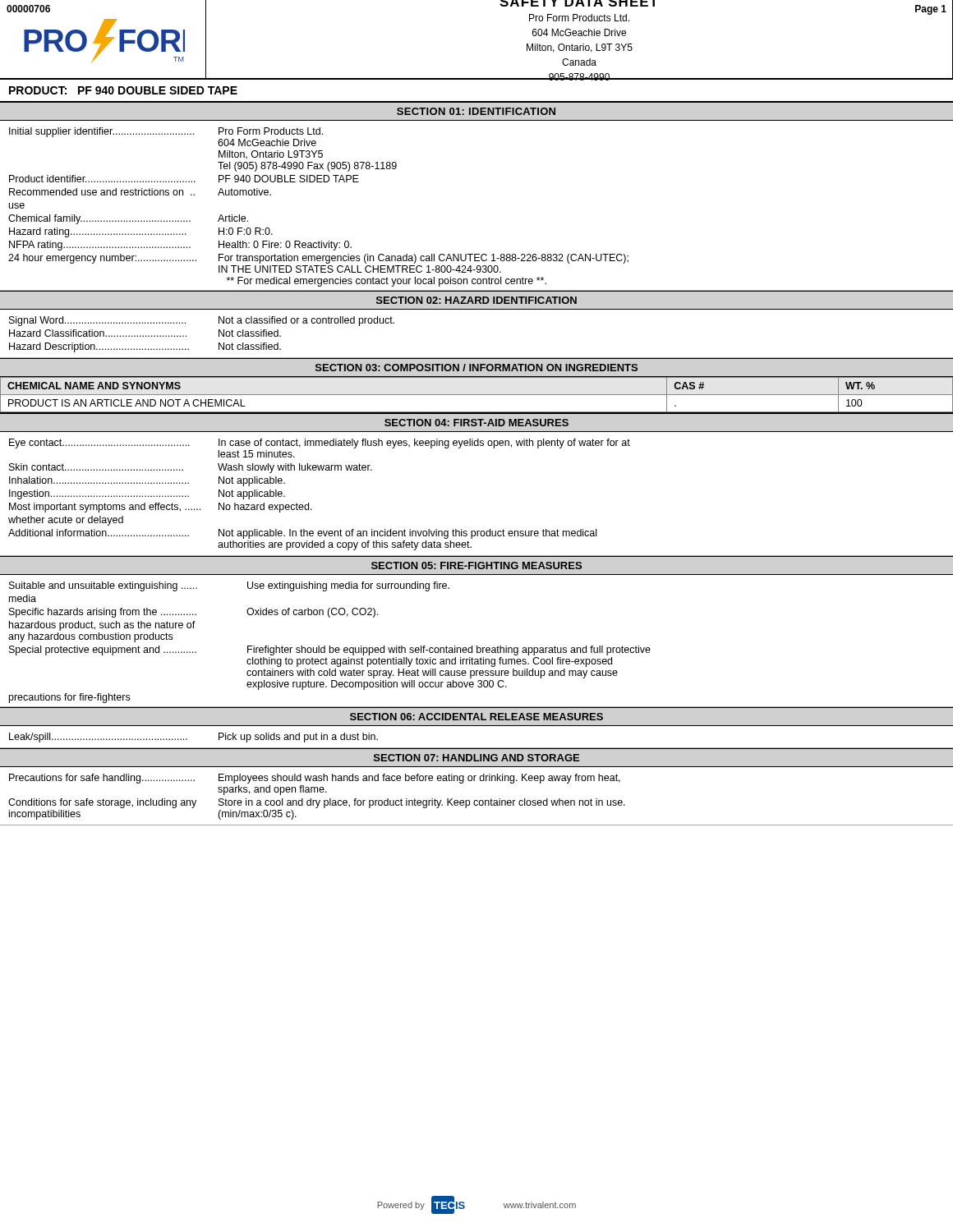The width and height of the screenshot is (953, 1232).
Task: Navigate to the element starting "Signal Word........................................... Not a"
Action: click(36, 321)
